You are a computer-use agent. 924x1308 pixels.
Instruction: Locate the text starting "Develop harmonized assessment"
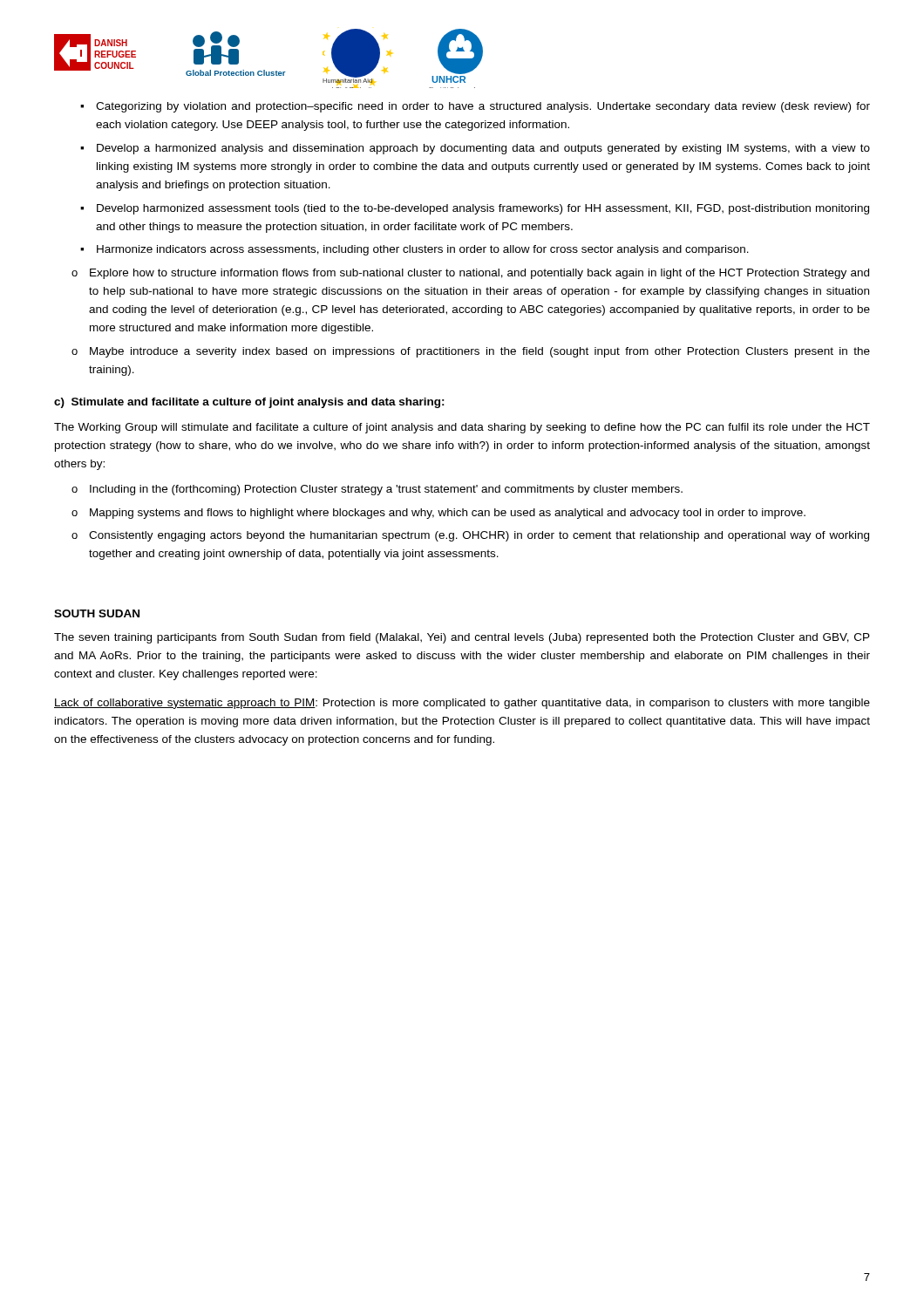coord(475,218)
